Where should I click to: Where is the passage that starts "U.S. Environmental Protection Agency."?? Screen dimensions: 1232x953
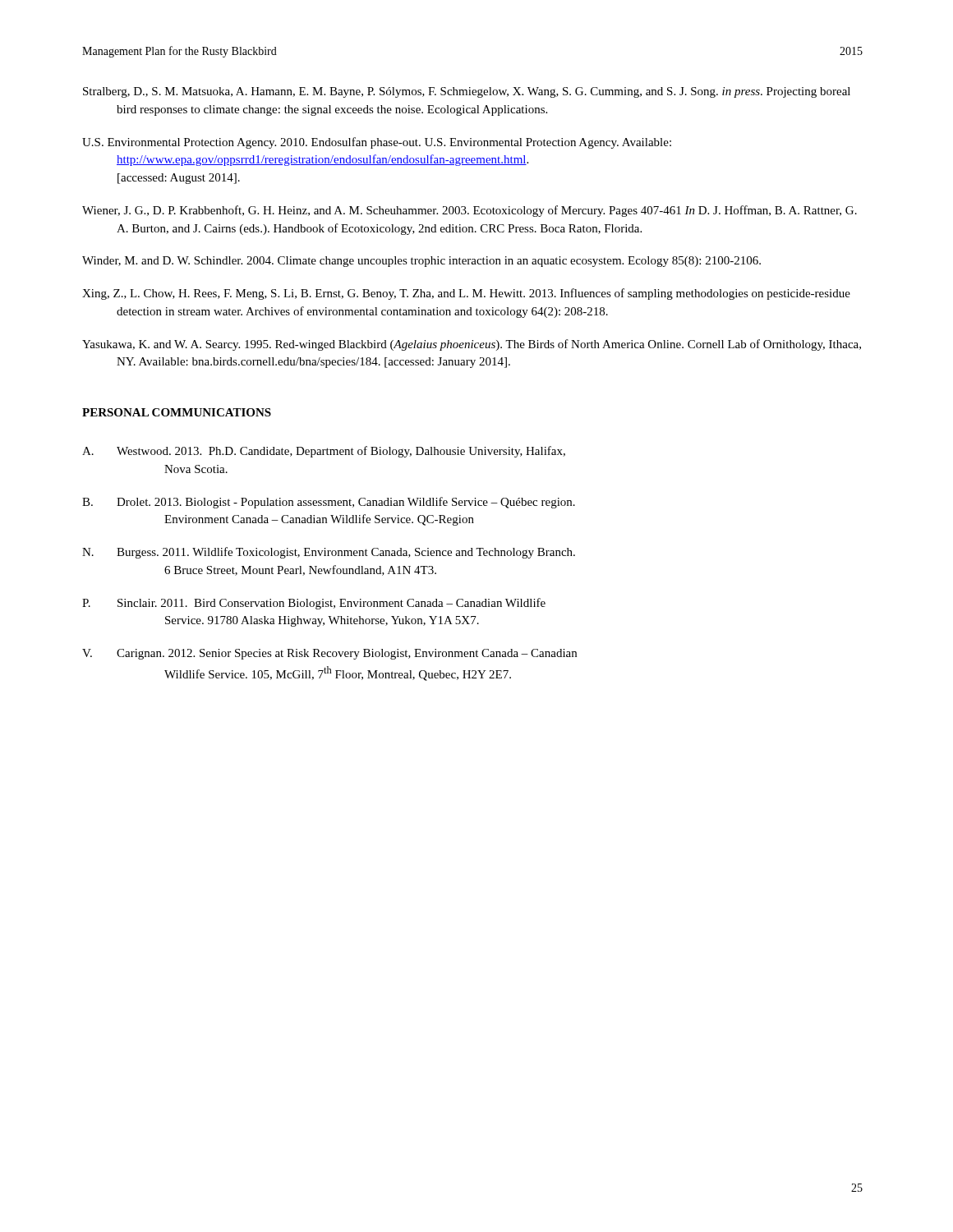tap(377, 160)
